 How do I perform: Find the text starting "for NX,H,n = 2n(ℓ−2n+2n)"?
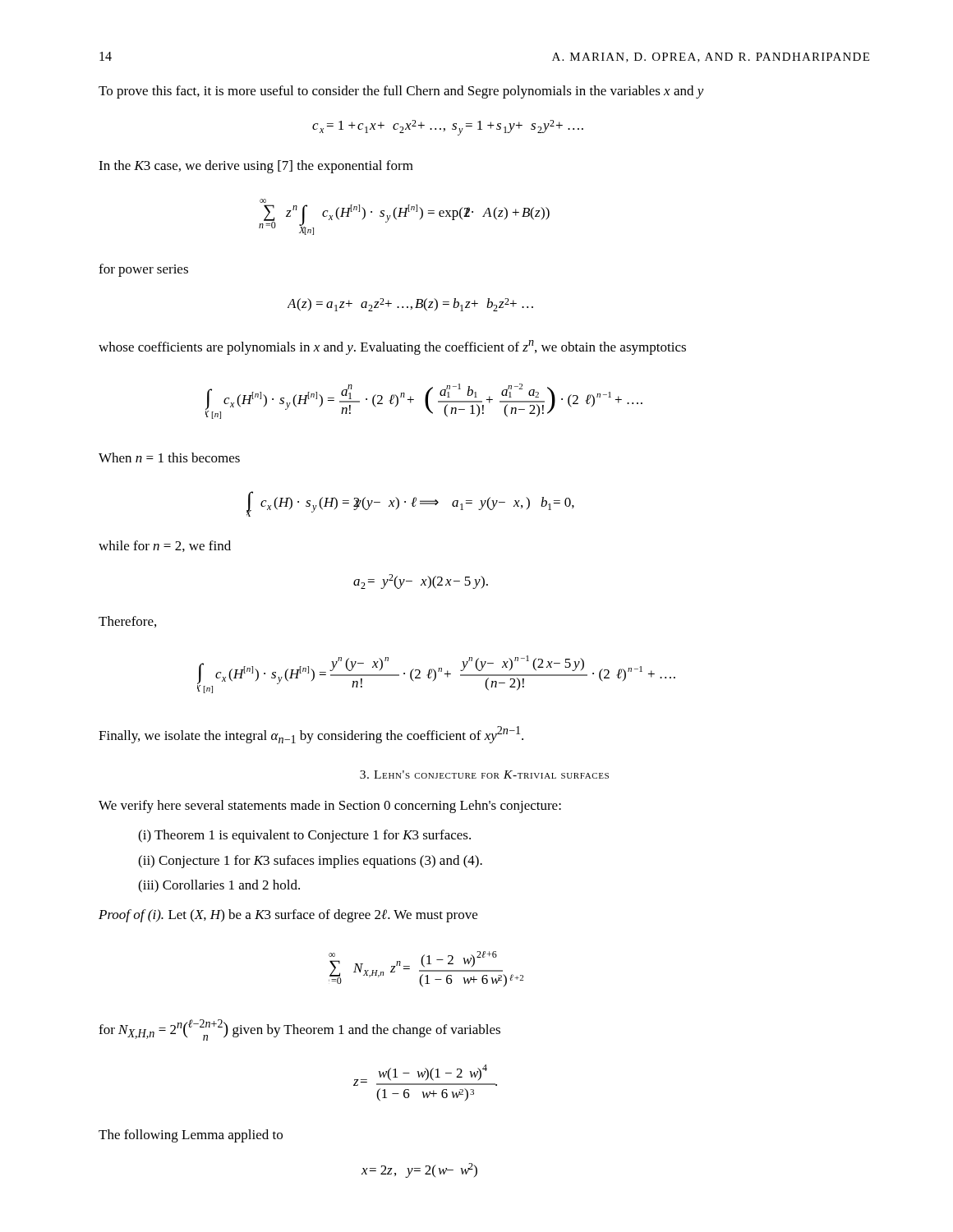[x=485, y=1030]
